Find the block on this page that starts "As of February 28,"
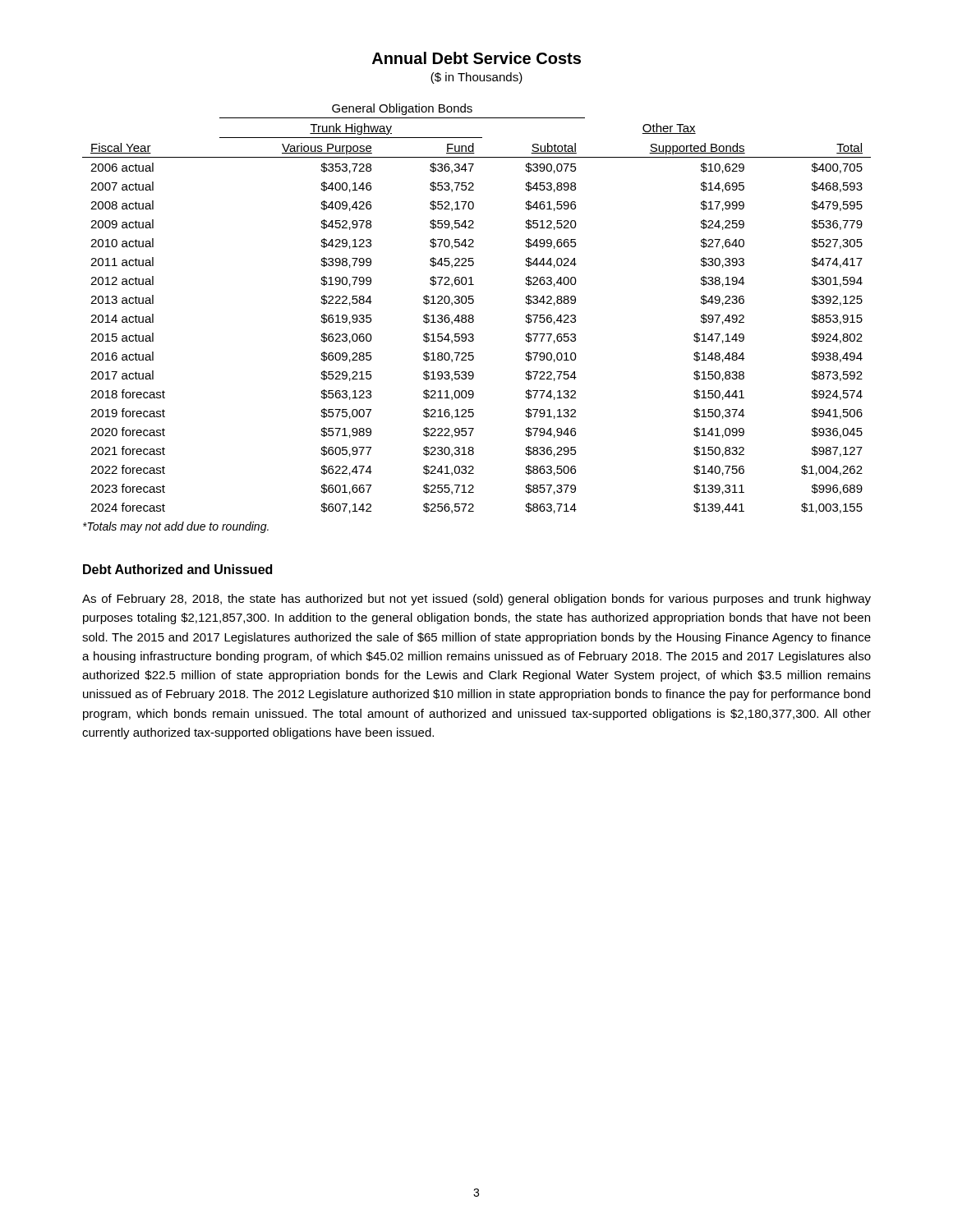The height and width of the screenshot is (1232, 953). [476, 665]
